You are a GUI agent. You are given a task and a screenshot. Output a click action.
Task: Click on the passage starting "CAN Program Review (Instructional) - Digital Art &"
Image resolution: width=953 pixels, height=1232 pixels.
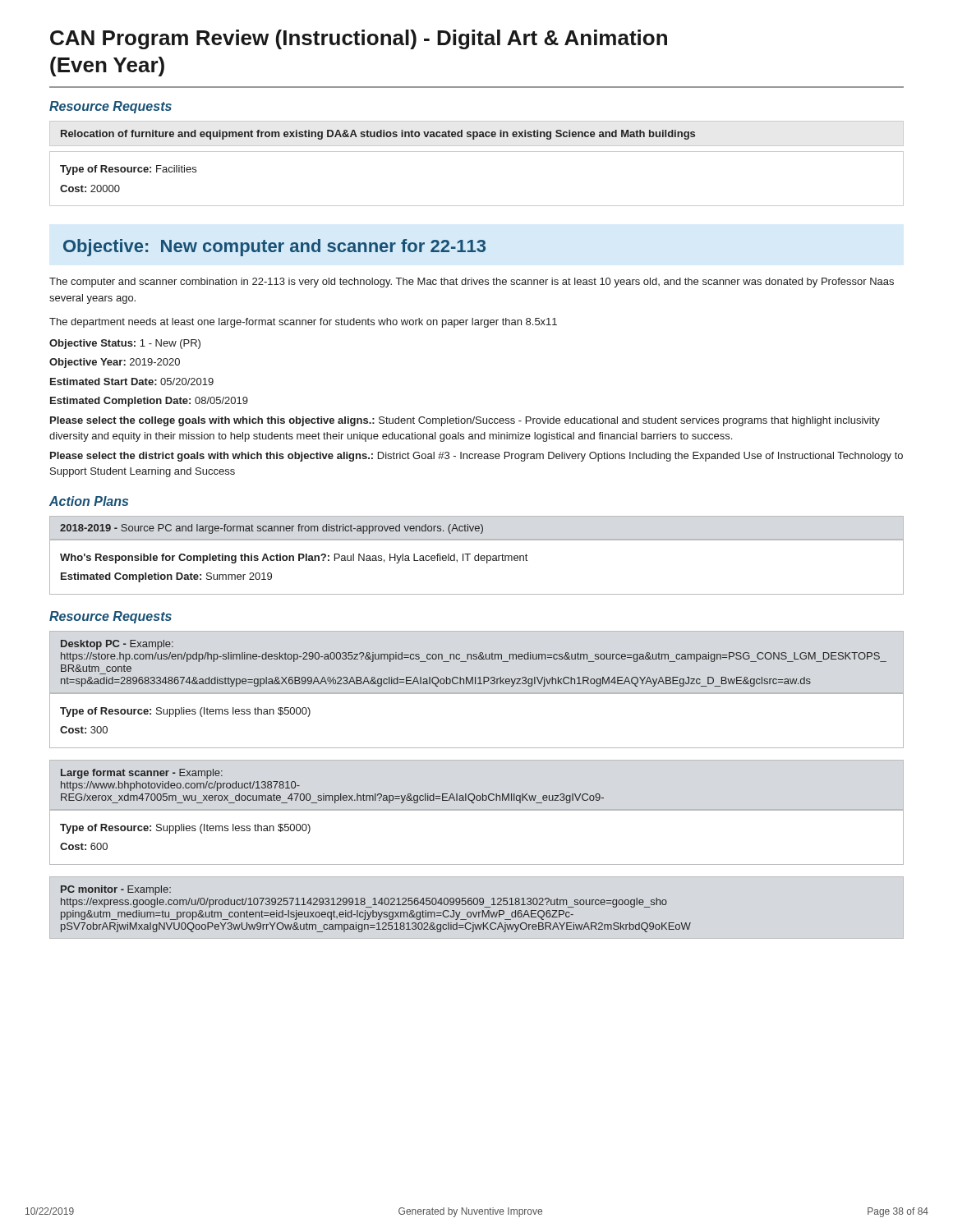click(x=476, y=56)
